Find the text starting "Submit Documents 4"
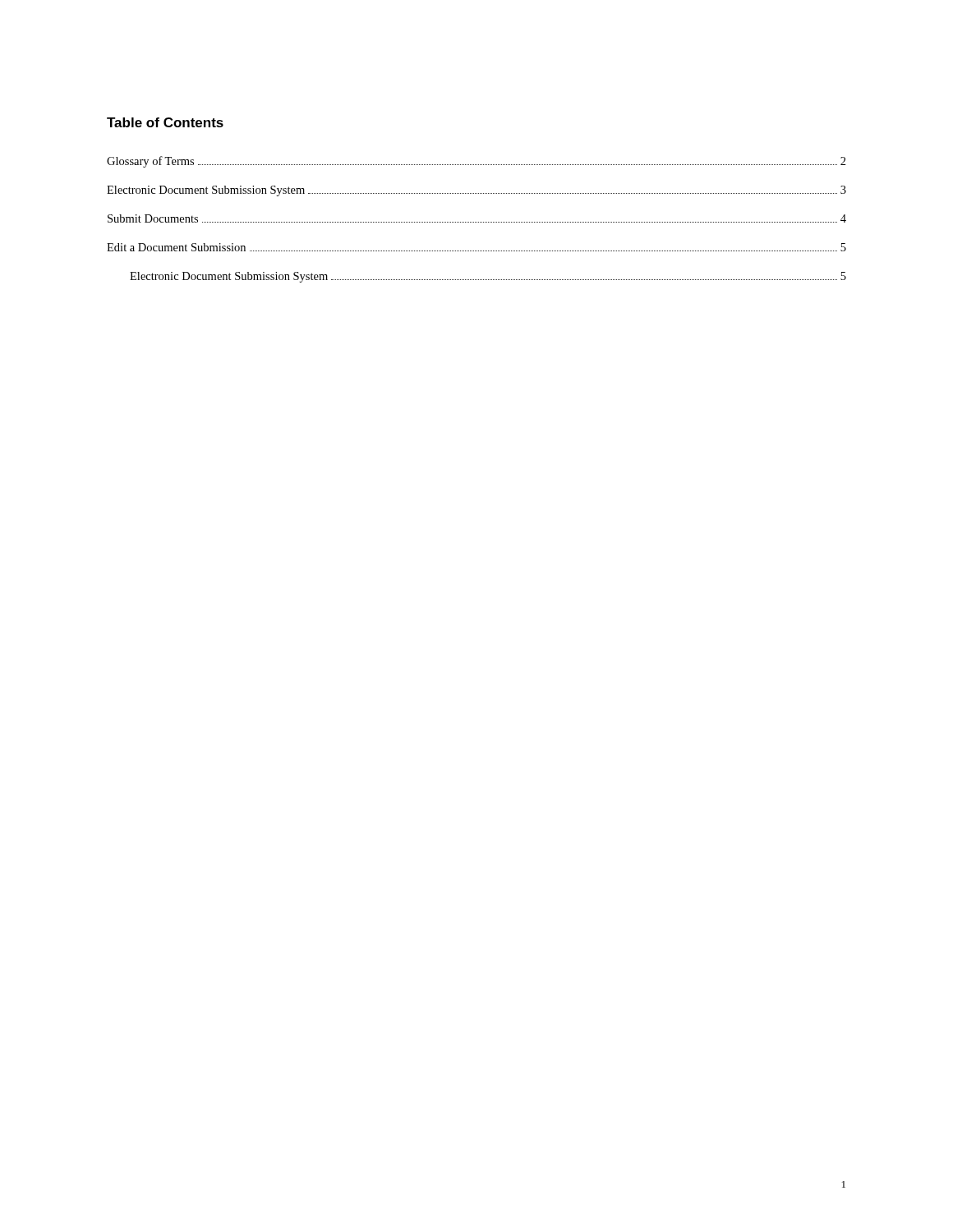This screenshot has width=953, height=1232. pyautogui.click(x=476, y=219)
